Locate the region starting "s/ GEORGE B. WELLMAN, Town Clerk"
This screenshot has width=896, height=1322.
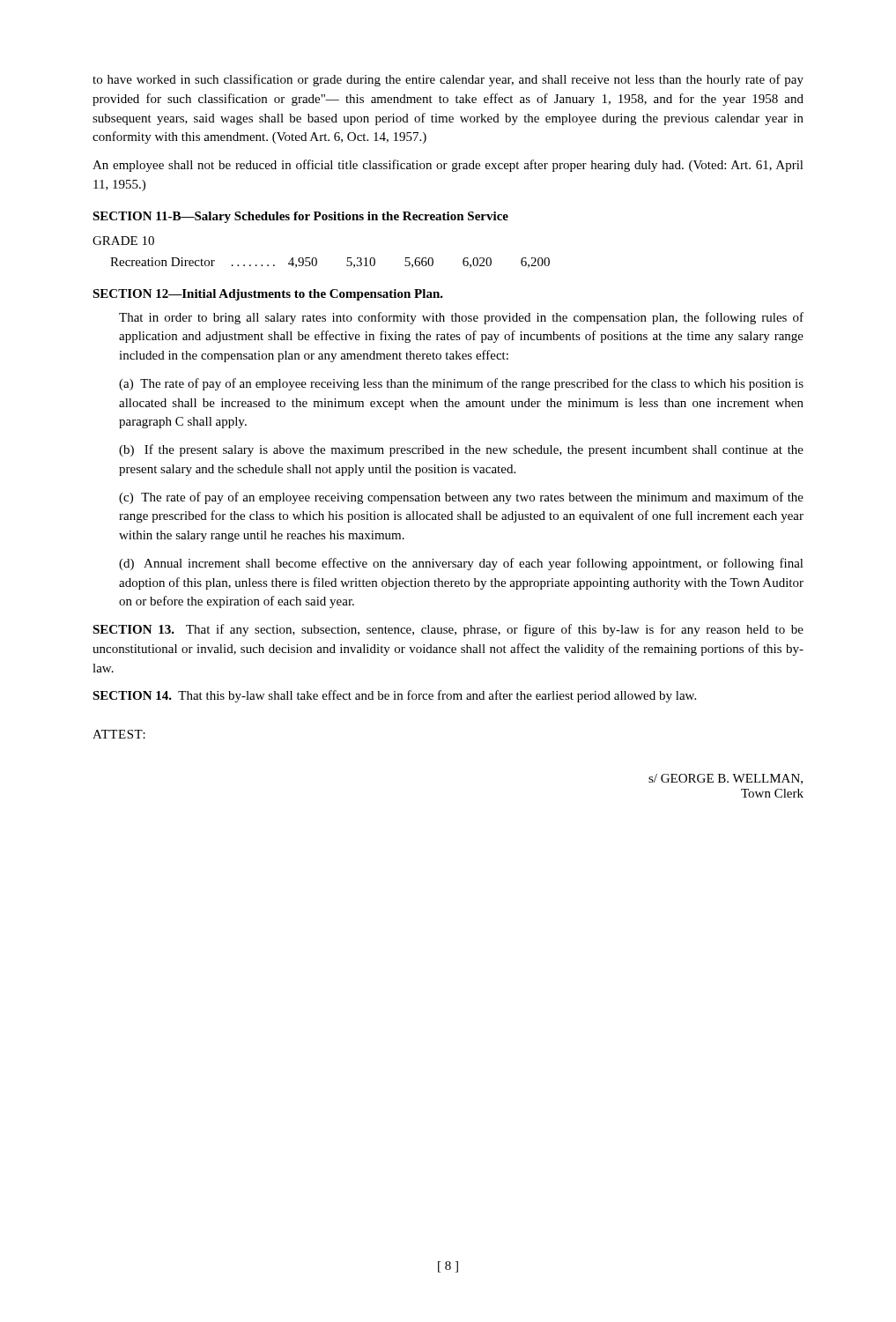tap(726, 779)
